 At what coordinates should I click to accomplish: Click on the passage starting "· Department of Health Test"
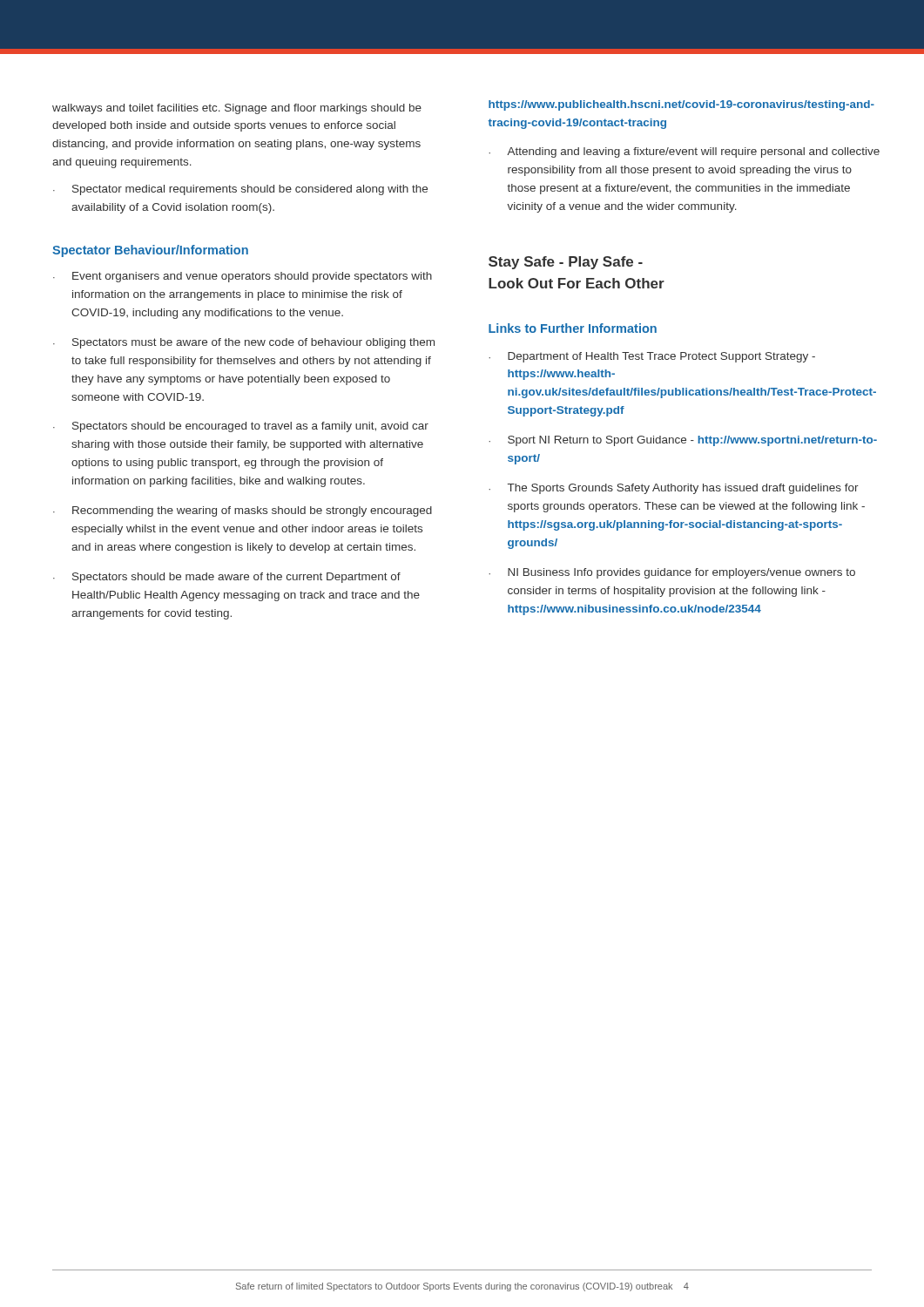[684, 384]
